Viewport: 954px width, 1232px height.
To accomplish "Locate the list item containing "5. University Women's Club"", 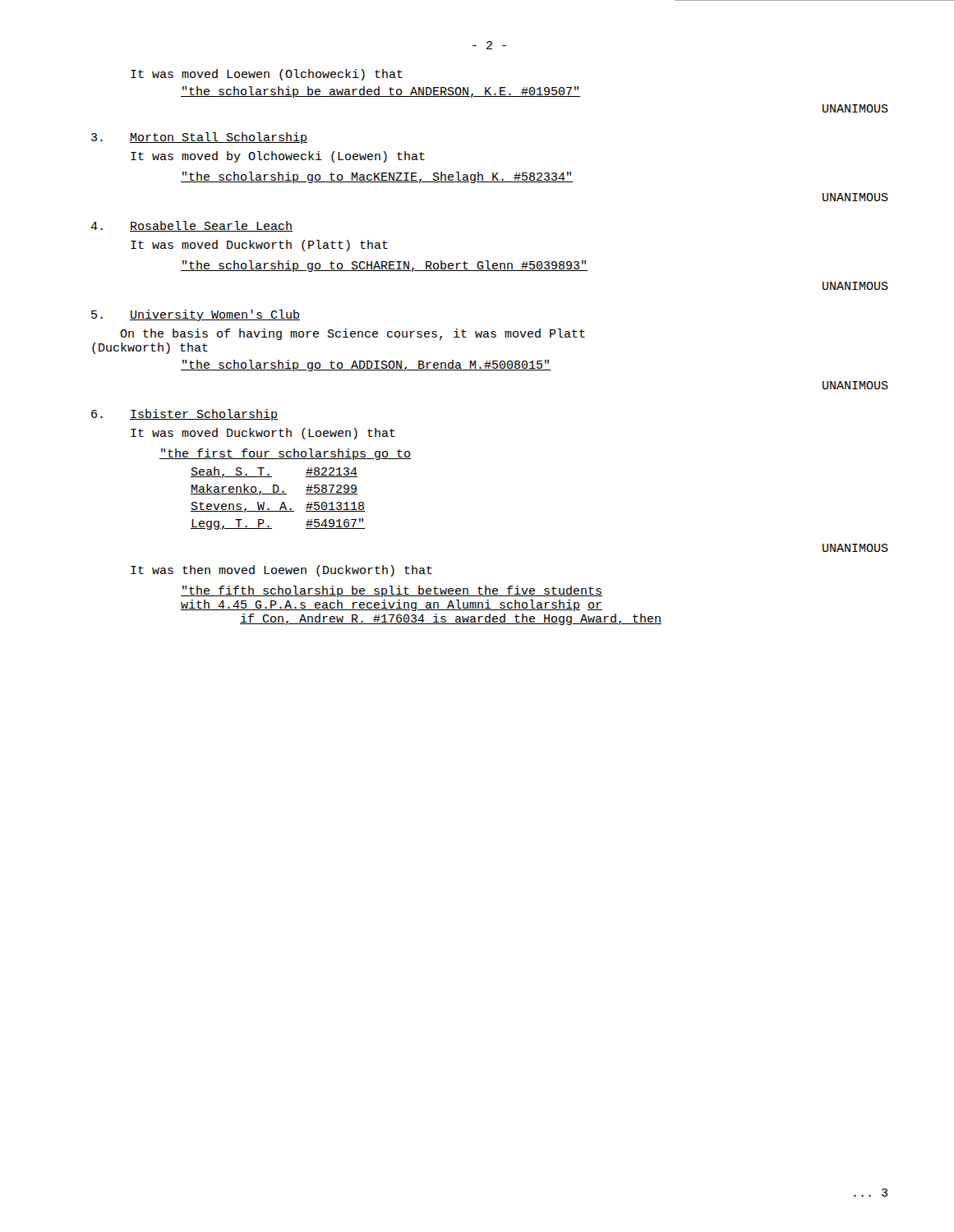I will [x=195, y=316].
